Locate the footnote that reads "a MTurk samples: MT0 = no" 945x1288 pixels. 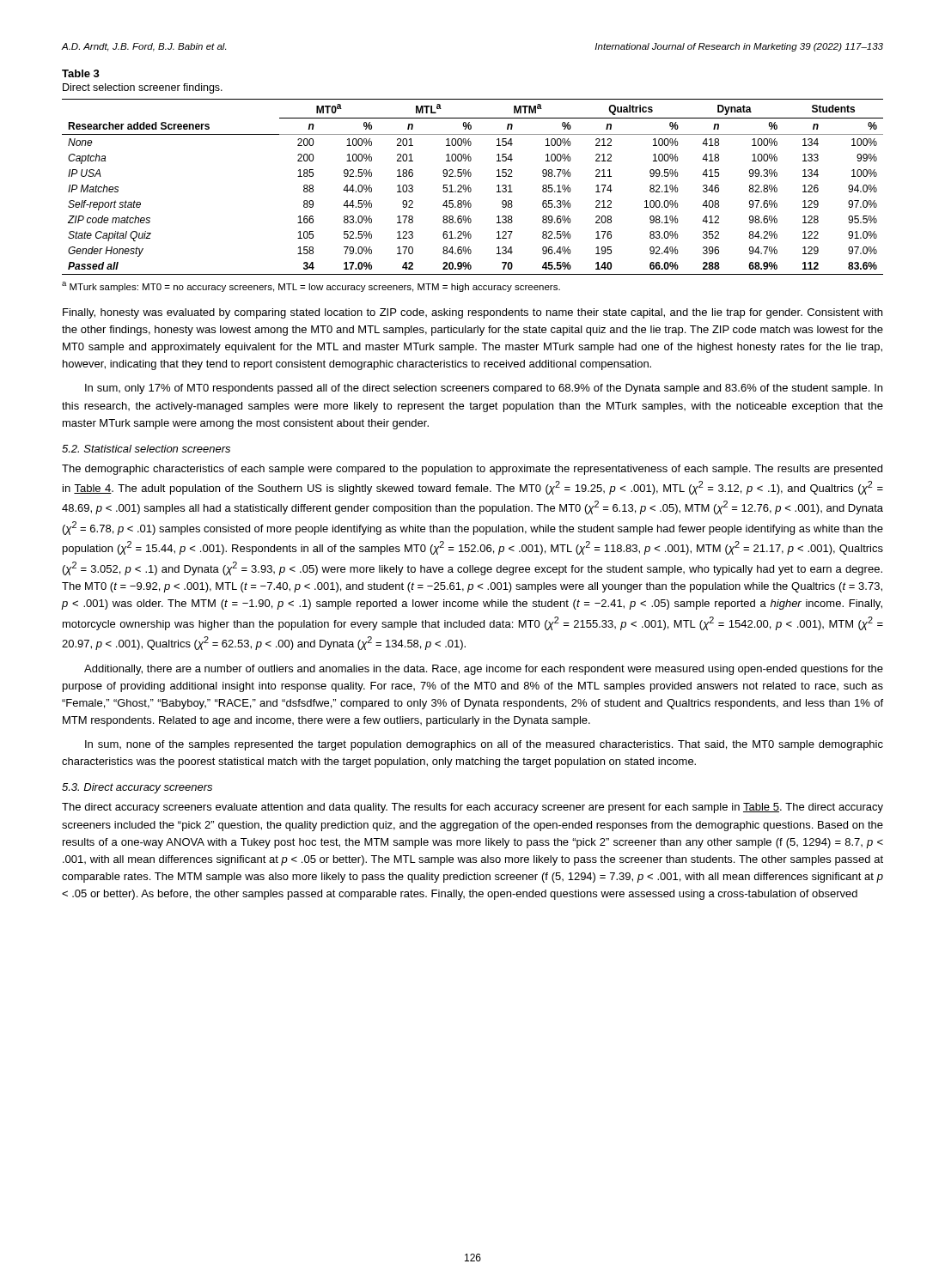pyautogui.click(x=311, y=285)
